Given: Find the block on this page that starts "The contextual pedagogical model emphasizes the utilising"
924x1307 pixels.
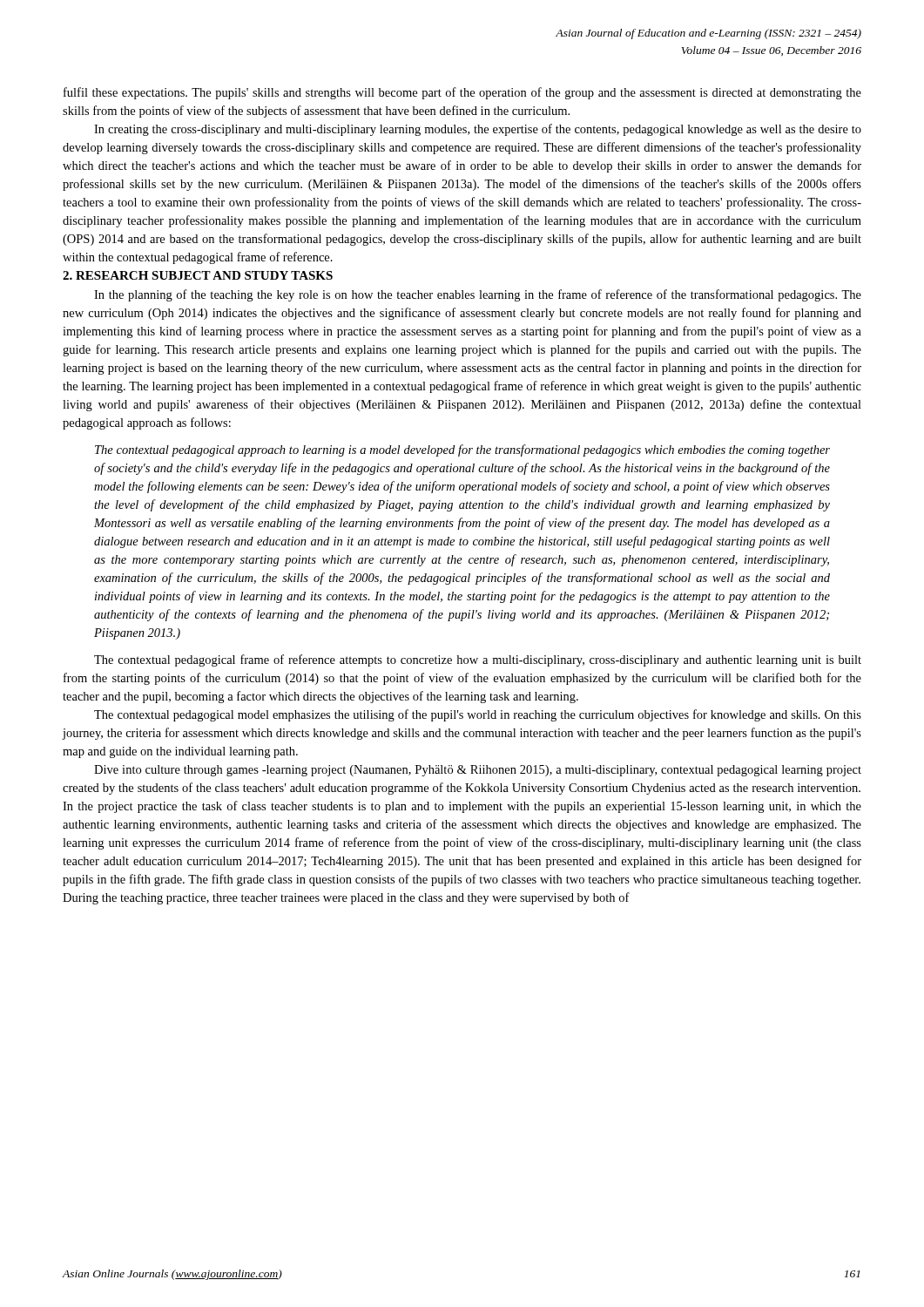Looking at the screenshot, I should 462,733.
